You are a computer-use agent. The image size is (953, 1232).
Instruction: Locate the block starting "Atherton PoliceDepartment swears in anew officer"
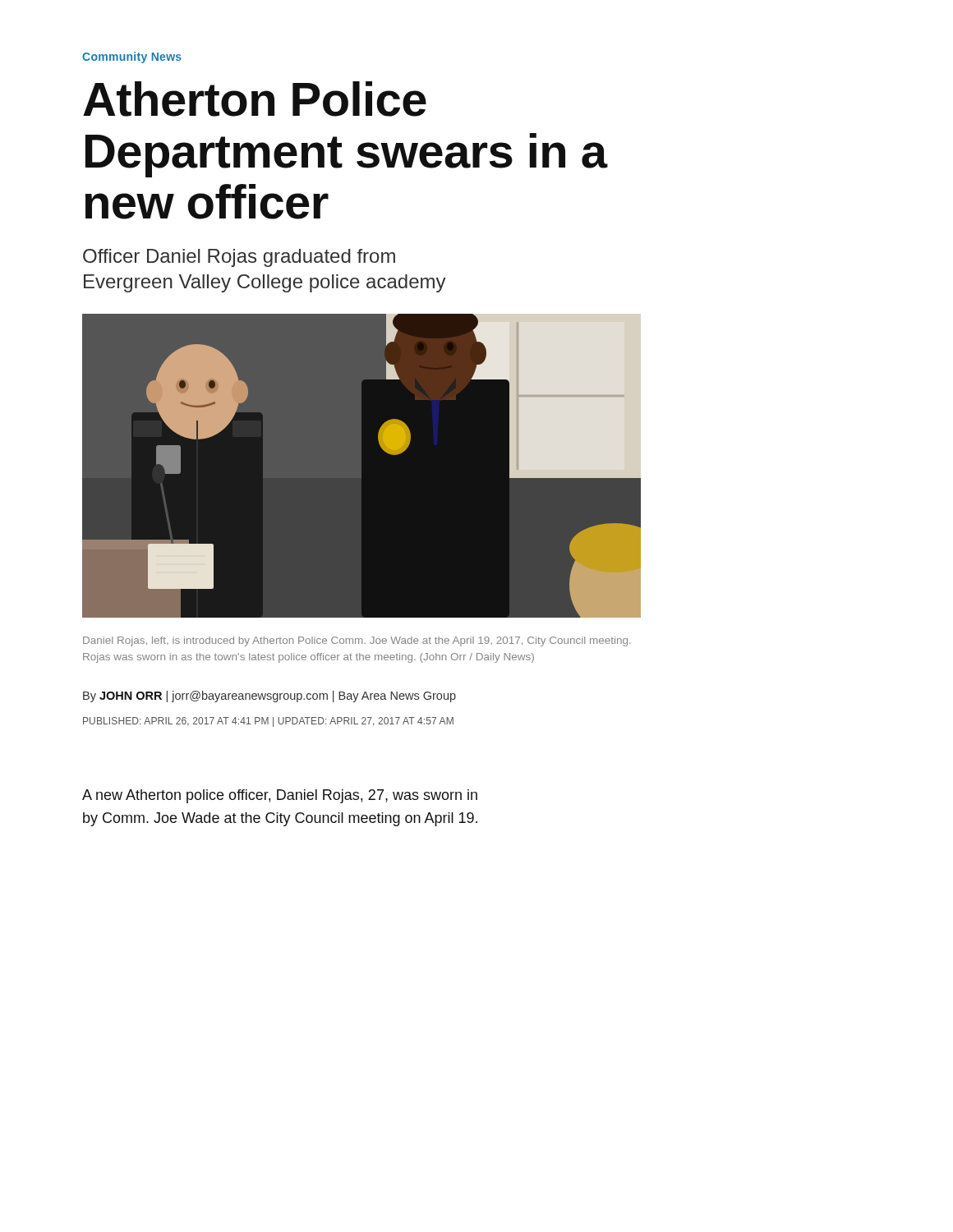pyautogui.click(x=370, y=151)
